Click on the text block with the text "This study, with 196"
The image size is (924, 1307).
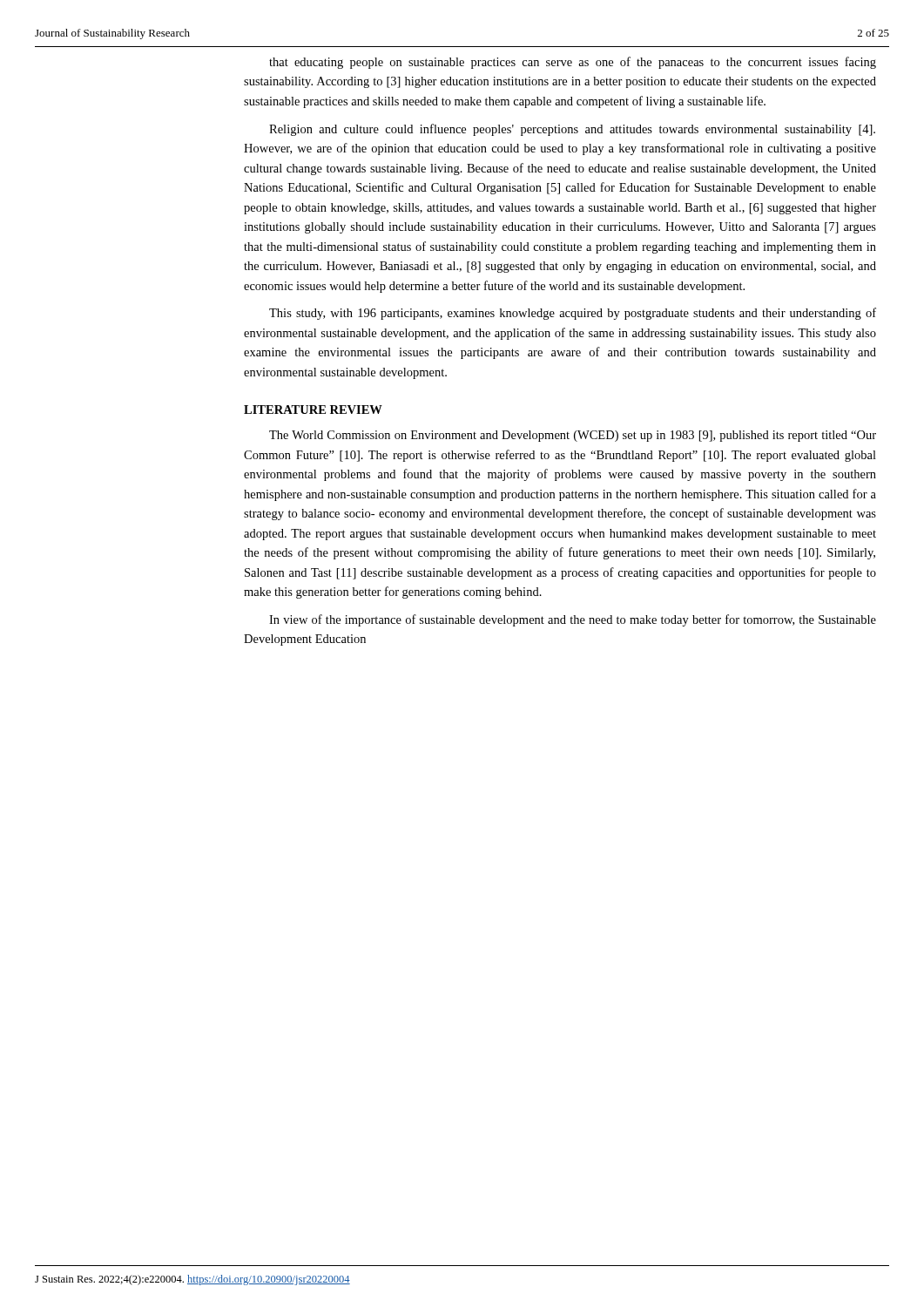560,343
